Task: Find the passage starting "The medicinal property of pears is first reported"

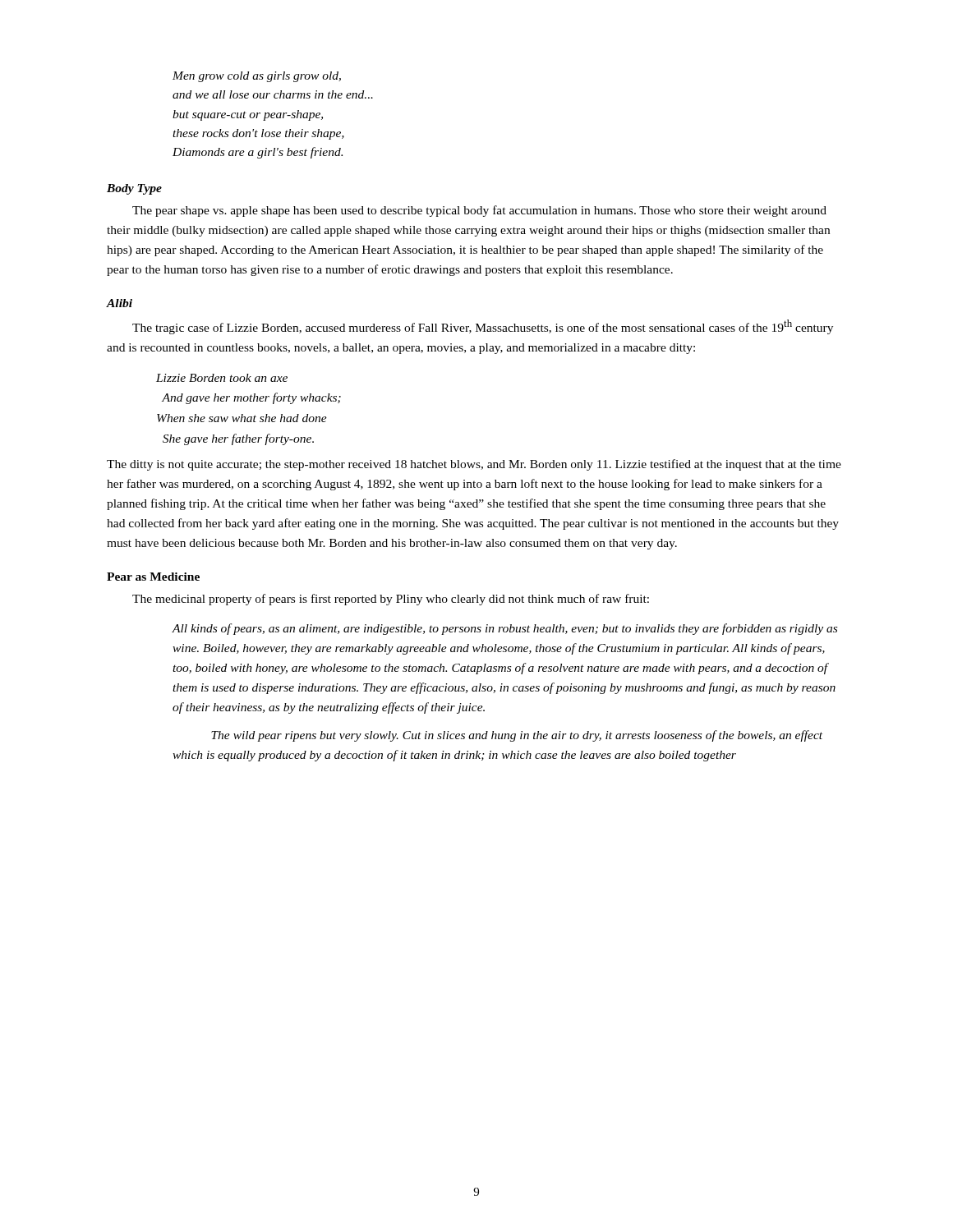Action: click(x=476, y=599)
